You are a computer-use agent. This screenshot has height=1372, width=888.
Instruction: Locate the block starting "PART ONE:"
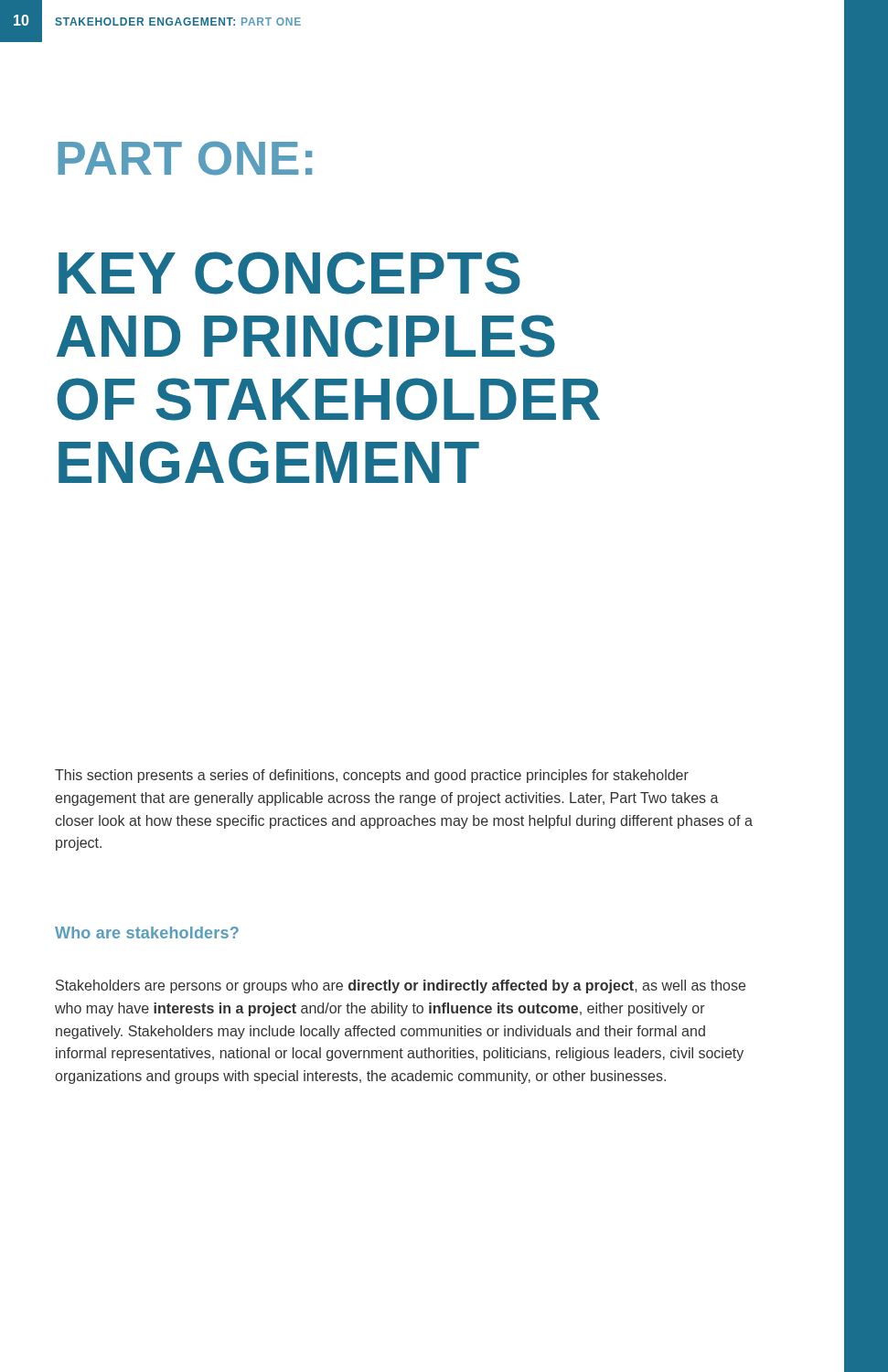[x=186, y=159]
